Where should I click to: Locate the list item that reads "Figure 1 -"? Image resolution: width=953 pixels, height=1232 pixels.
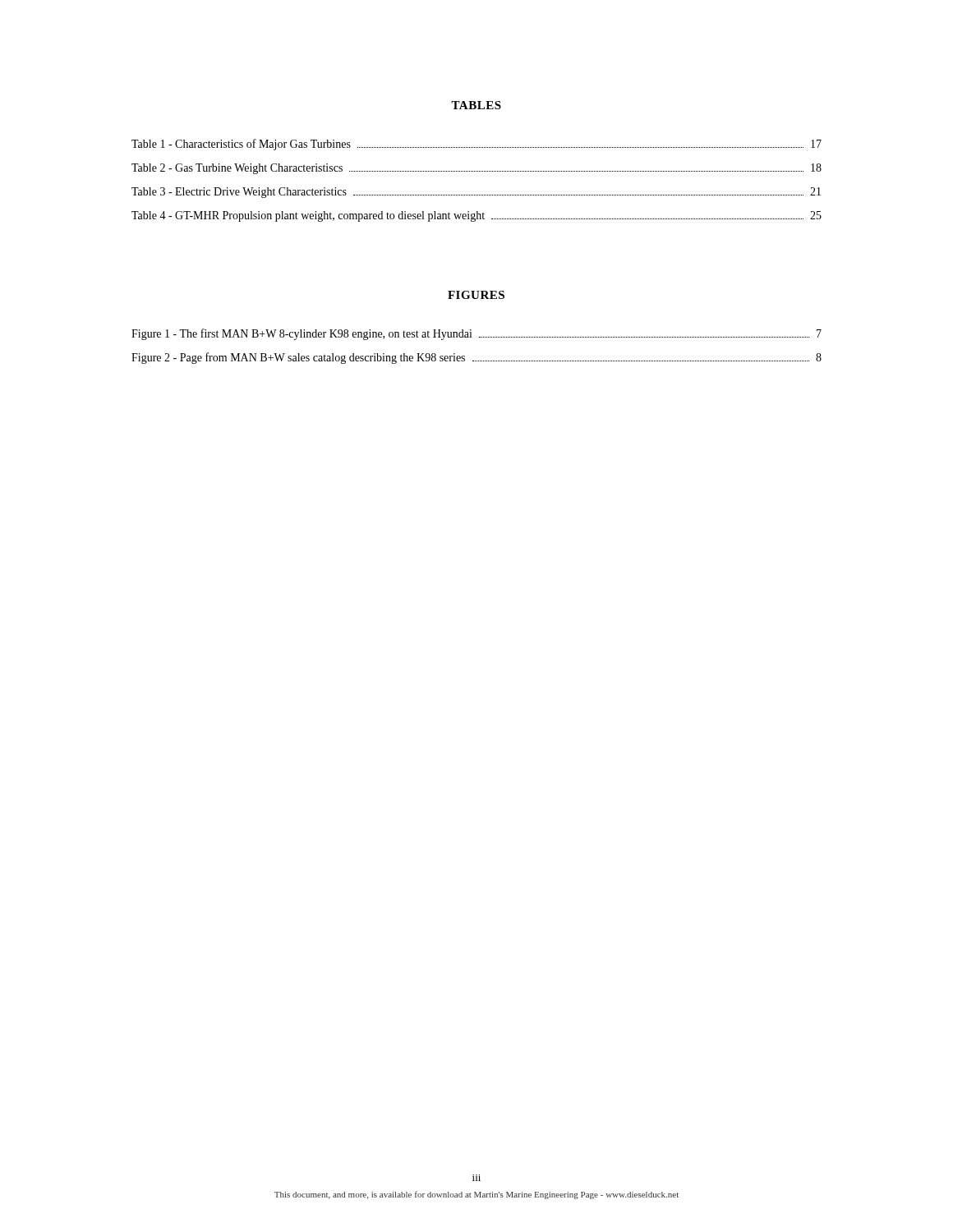click(476, 333)
